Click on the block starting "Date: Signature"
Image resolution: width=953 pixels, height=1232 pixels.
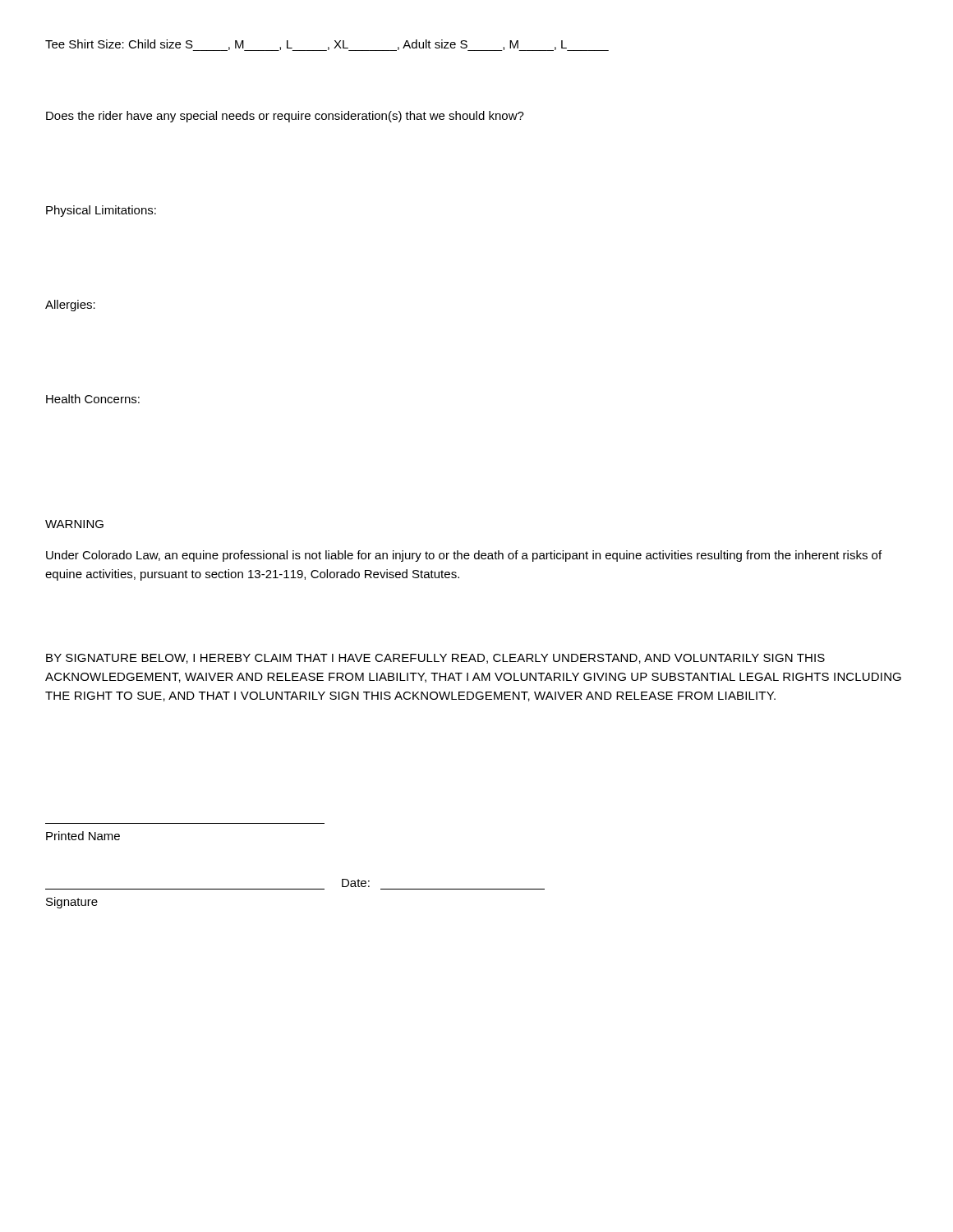click(476, 892)
